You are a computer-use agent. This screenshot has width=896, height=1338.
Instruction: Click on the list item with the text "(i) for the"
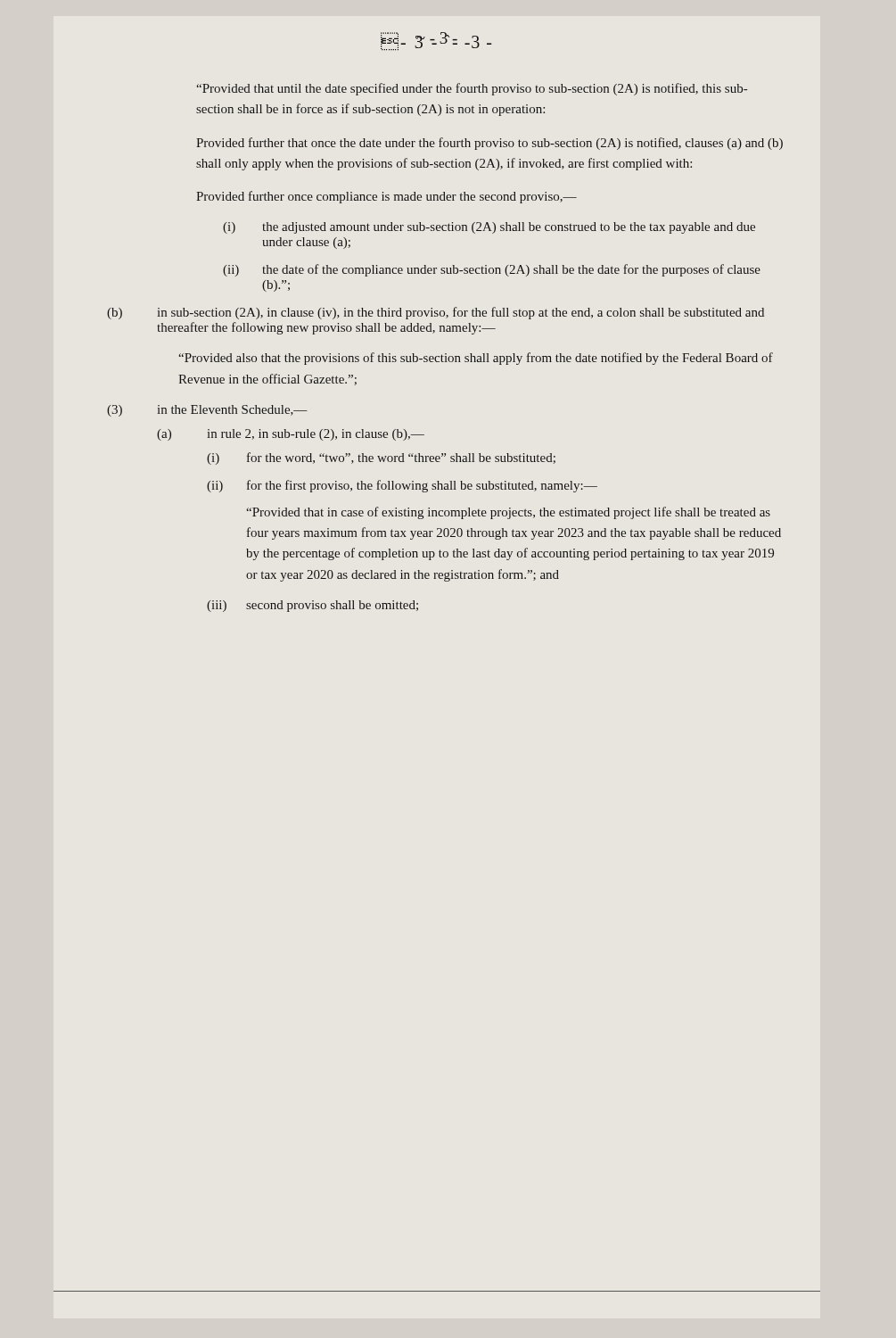click(x=381, y=458)
